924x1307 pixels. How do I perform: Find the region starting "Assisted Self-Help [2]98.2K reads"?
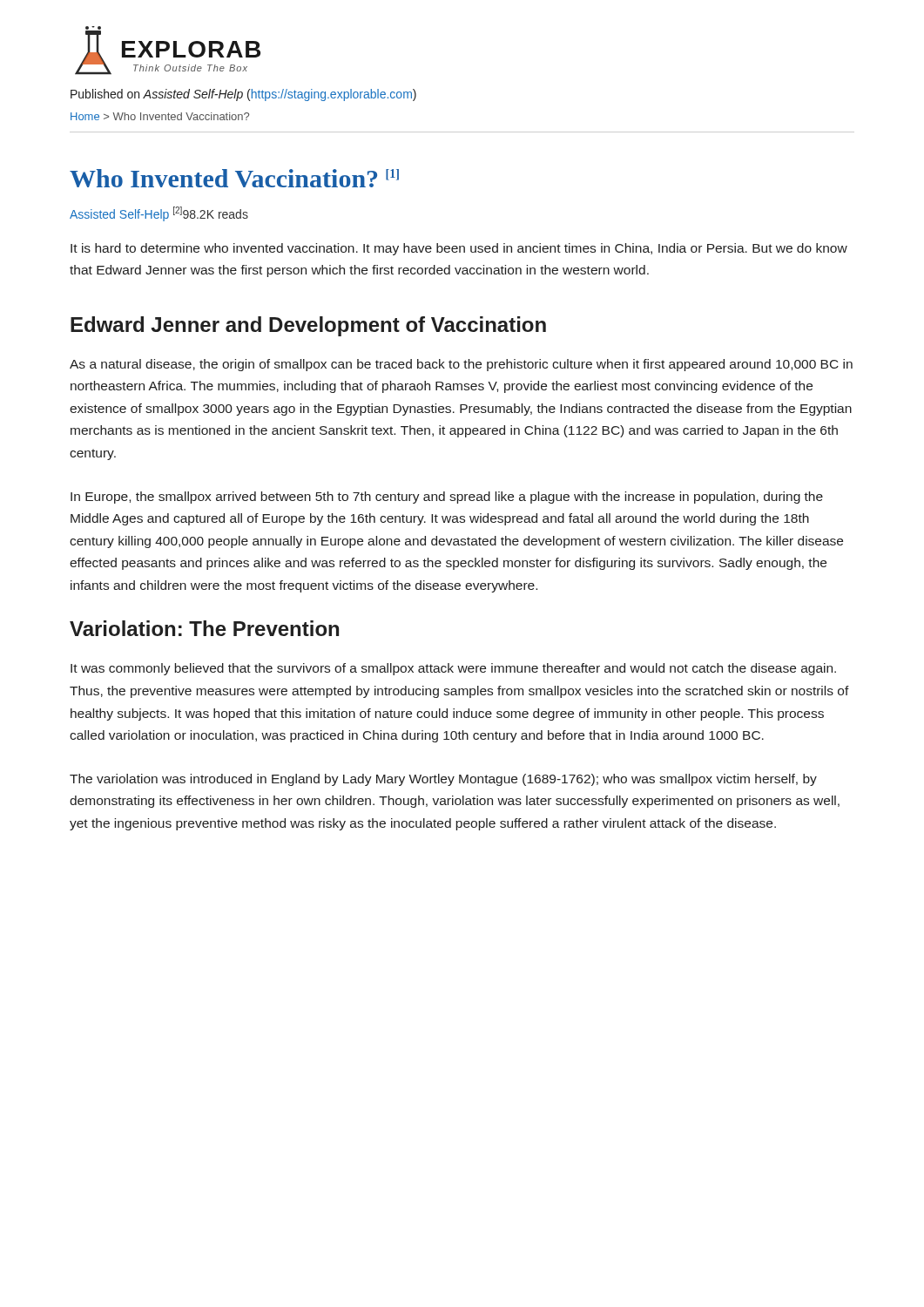159,213
